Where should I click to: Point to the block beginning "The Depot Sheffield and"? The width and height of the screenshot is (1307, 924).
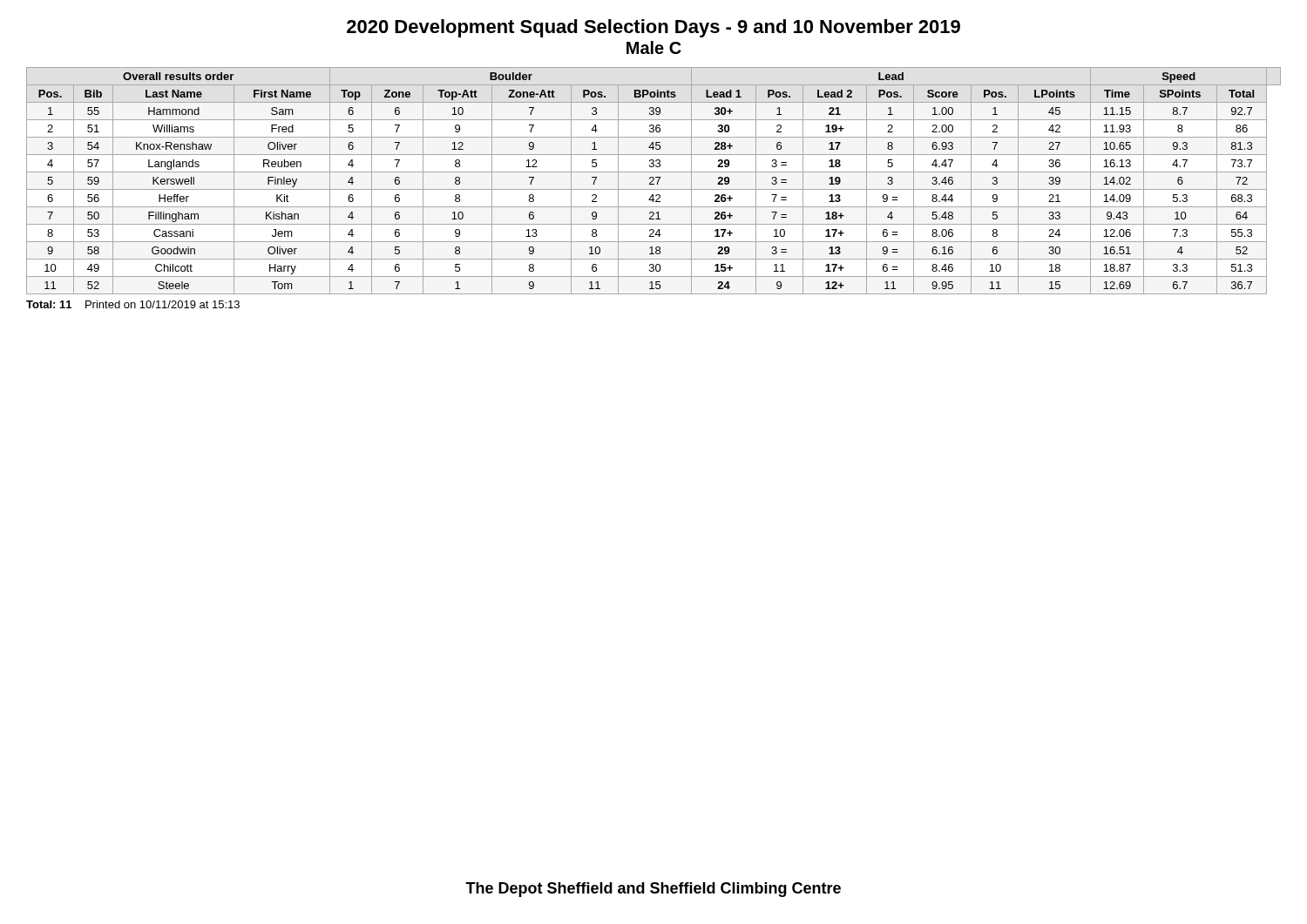click(x=654, y=888)
